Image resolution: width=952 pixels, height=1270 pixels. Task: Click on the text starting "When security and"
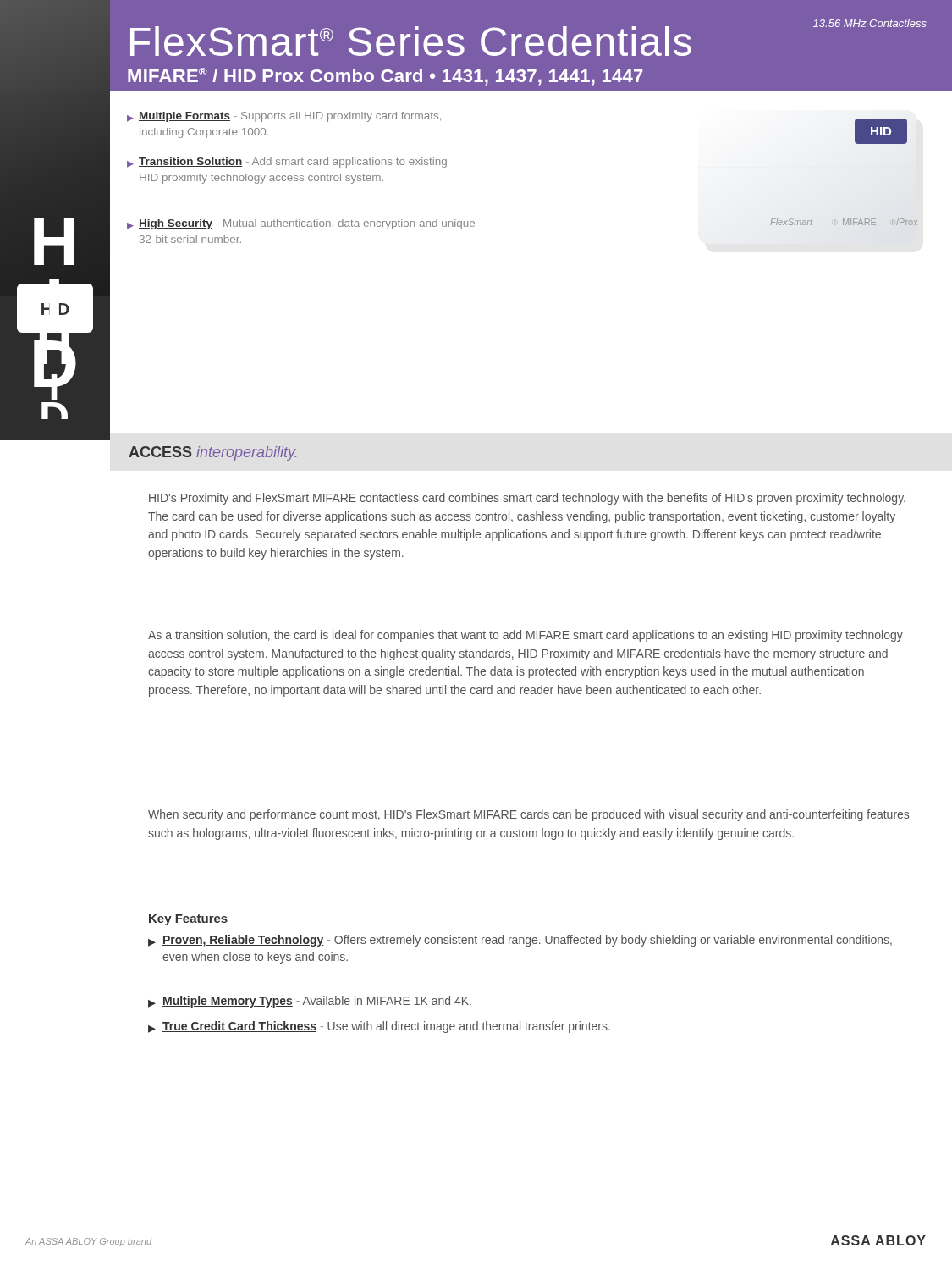529,824
